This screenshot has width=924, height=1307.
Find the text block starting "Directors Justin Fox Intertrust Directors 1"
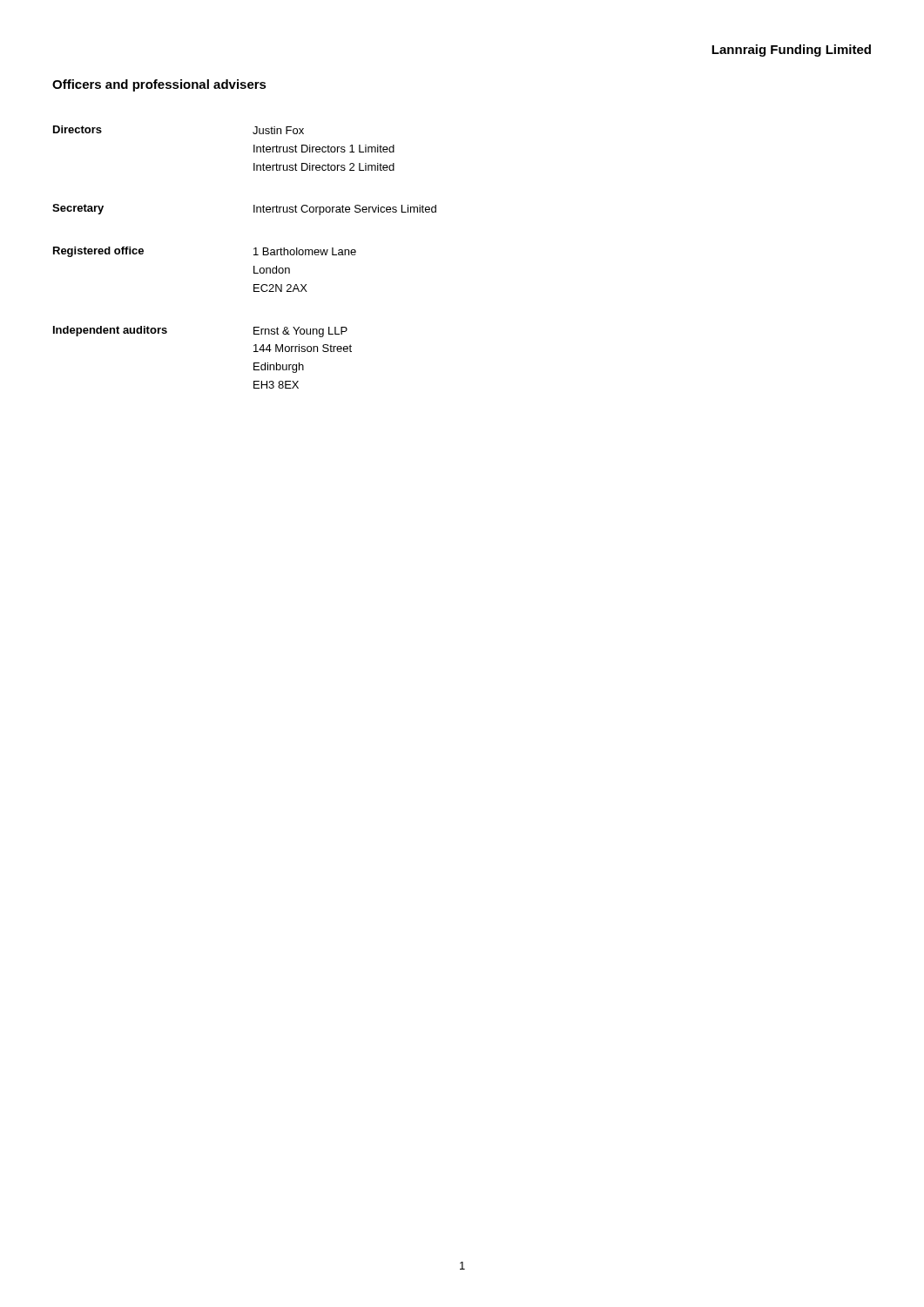(77, 129)
